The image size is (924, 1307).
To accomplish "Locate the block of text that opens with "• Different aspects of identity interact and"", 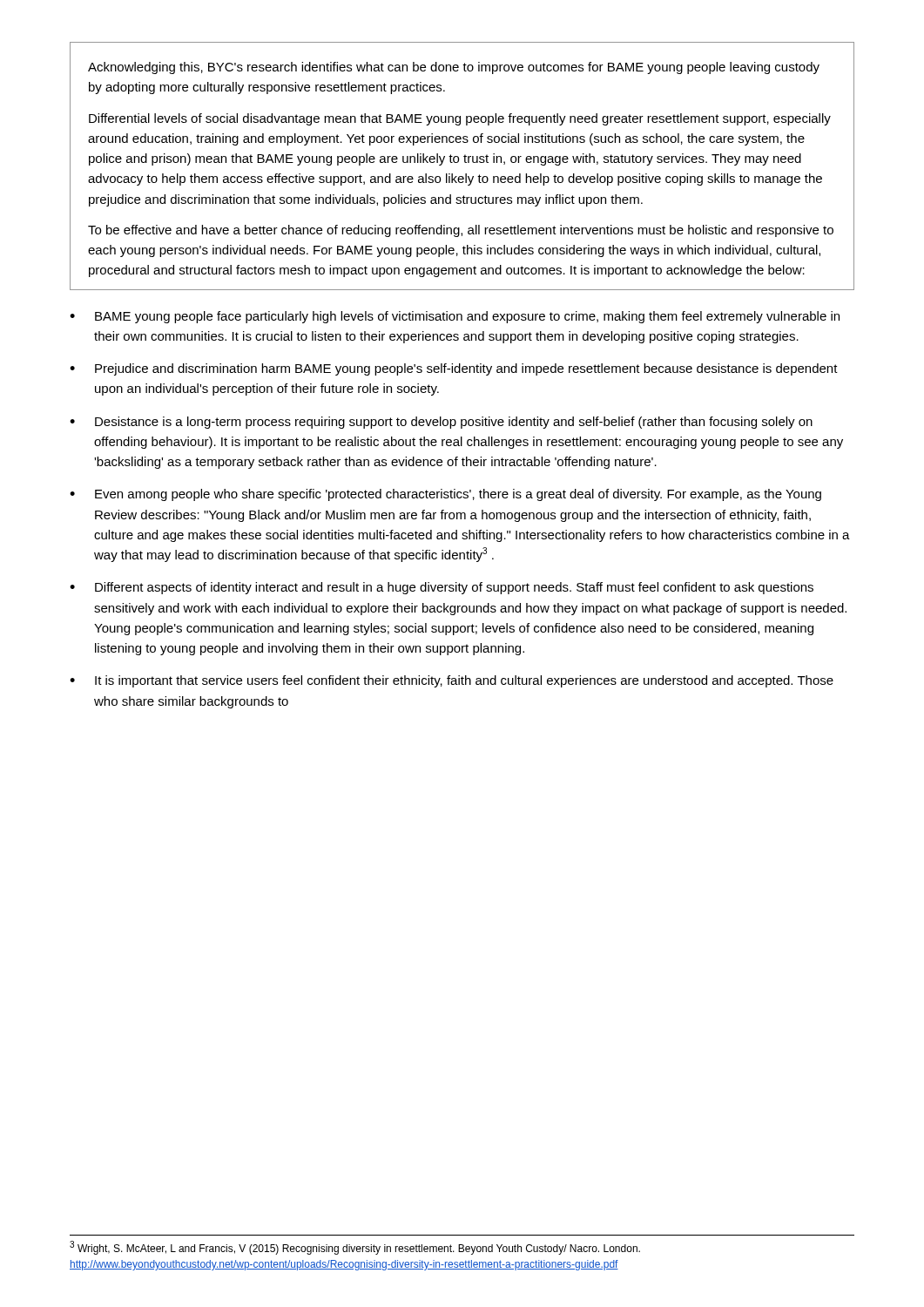I will (462, 618).
